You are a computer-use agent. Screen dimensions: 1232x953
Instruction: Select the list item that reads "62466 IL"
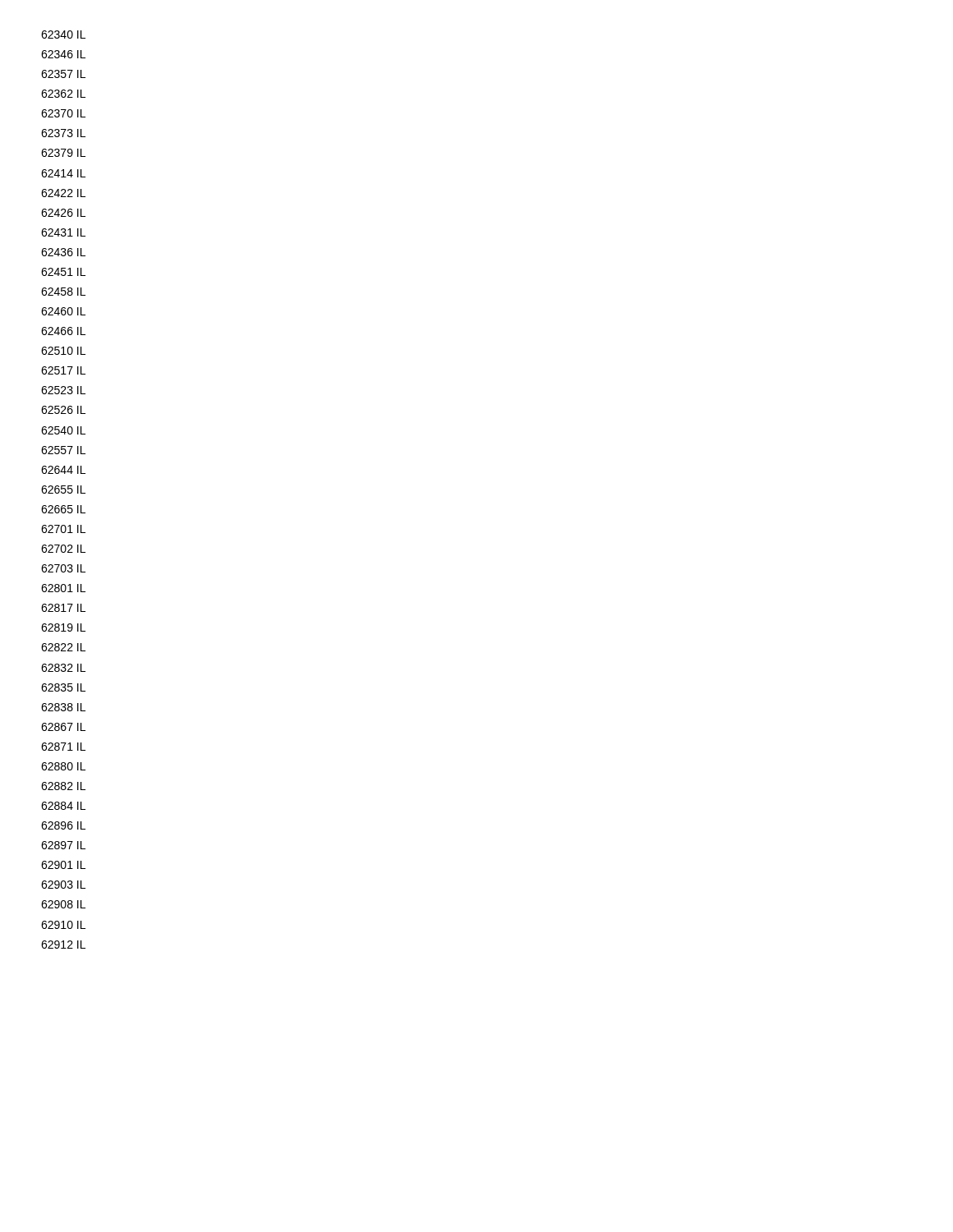click(x=63, y=331)
